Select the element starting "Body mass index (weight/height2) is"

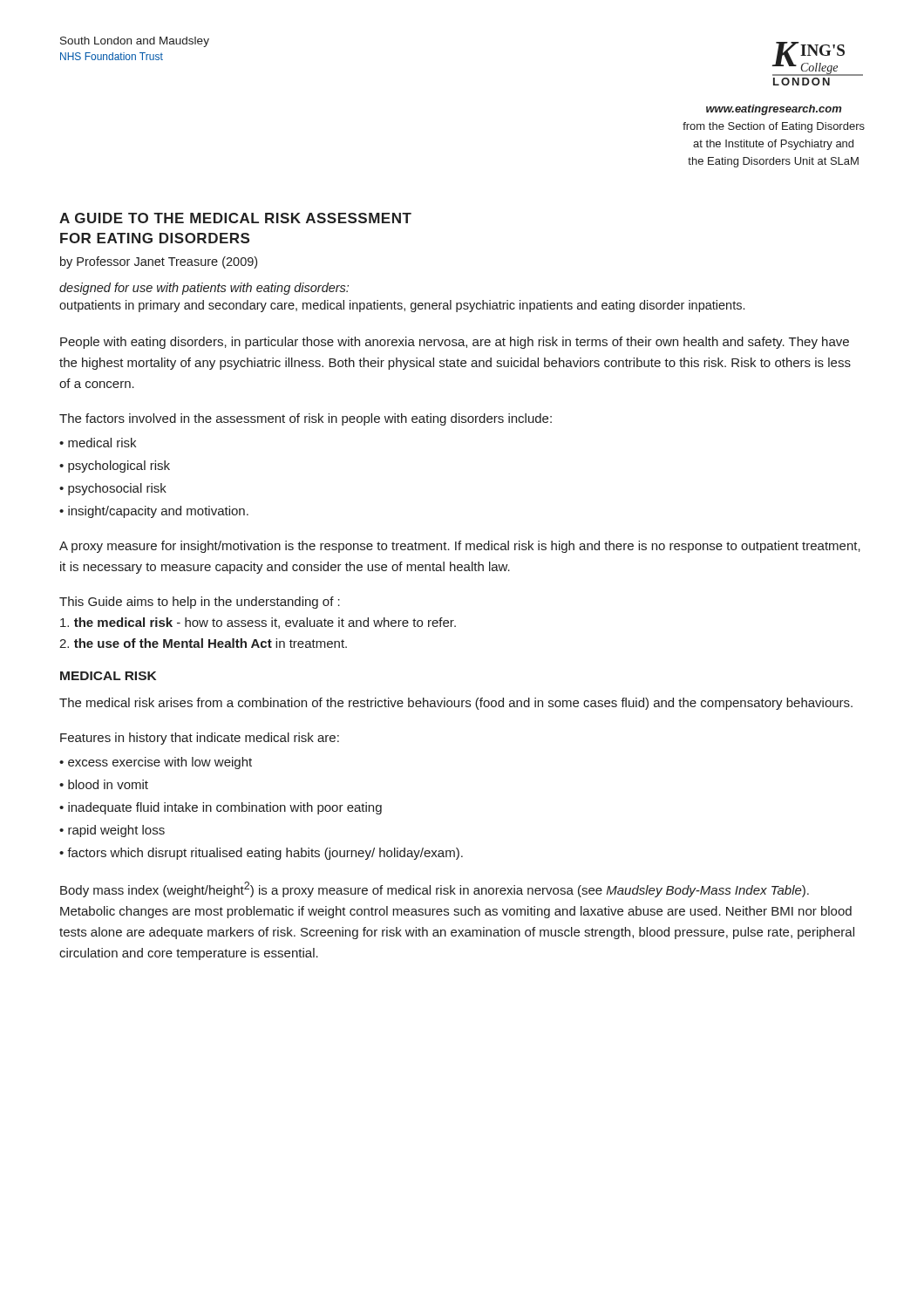pos(457,920)
